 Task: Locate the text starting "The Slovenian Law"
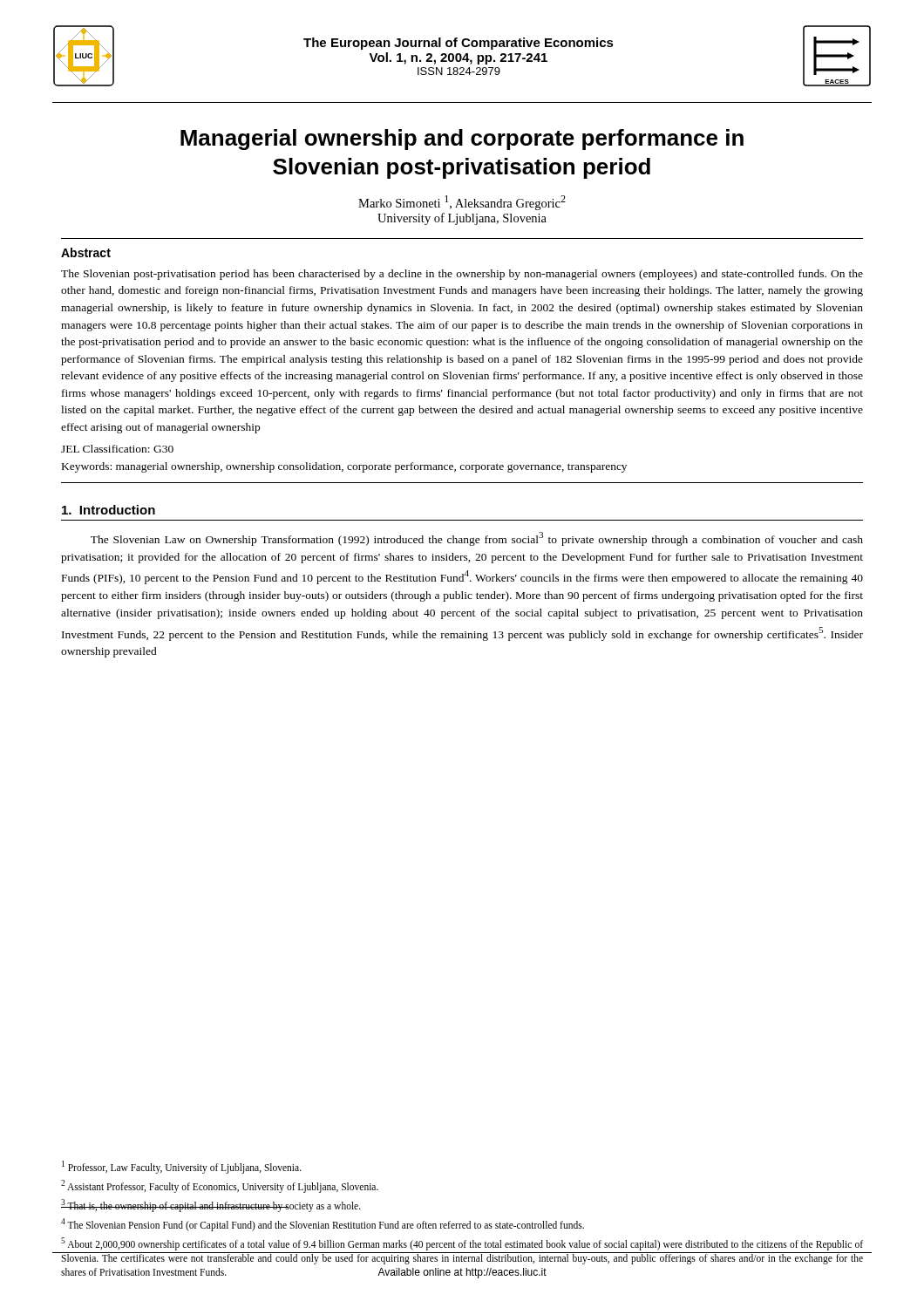tap(462, 594)
